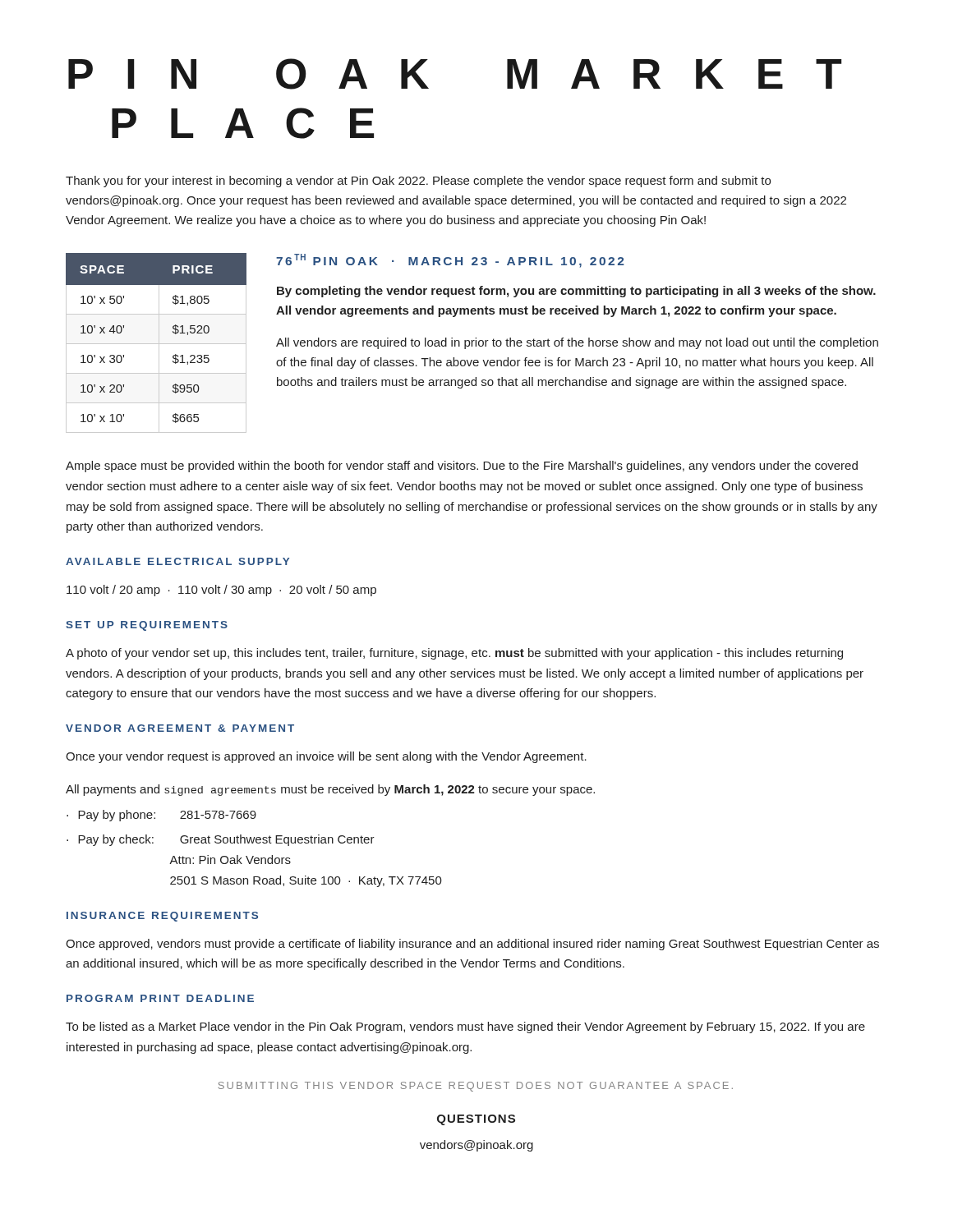Point to the text starting "PROGRAM PRINT DEADLINE"
This screenshot has height=1232, width=953.
pos(160,998)
